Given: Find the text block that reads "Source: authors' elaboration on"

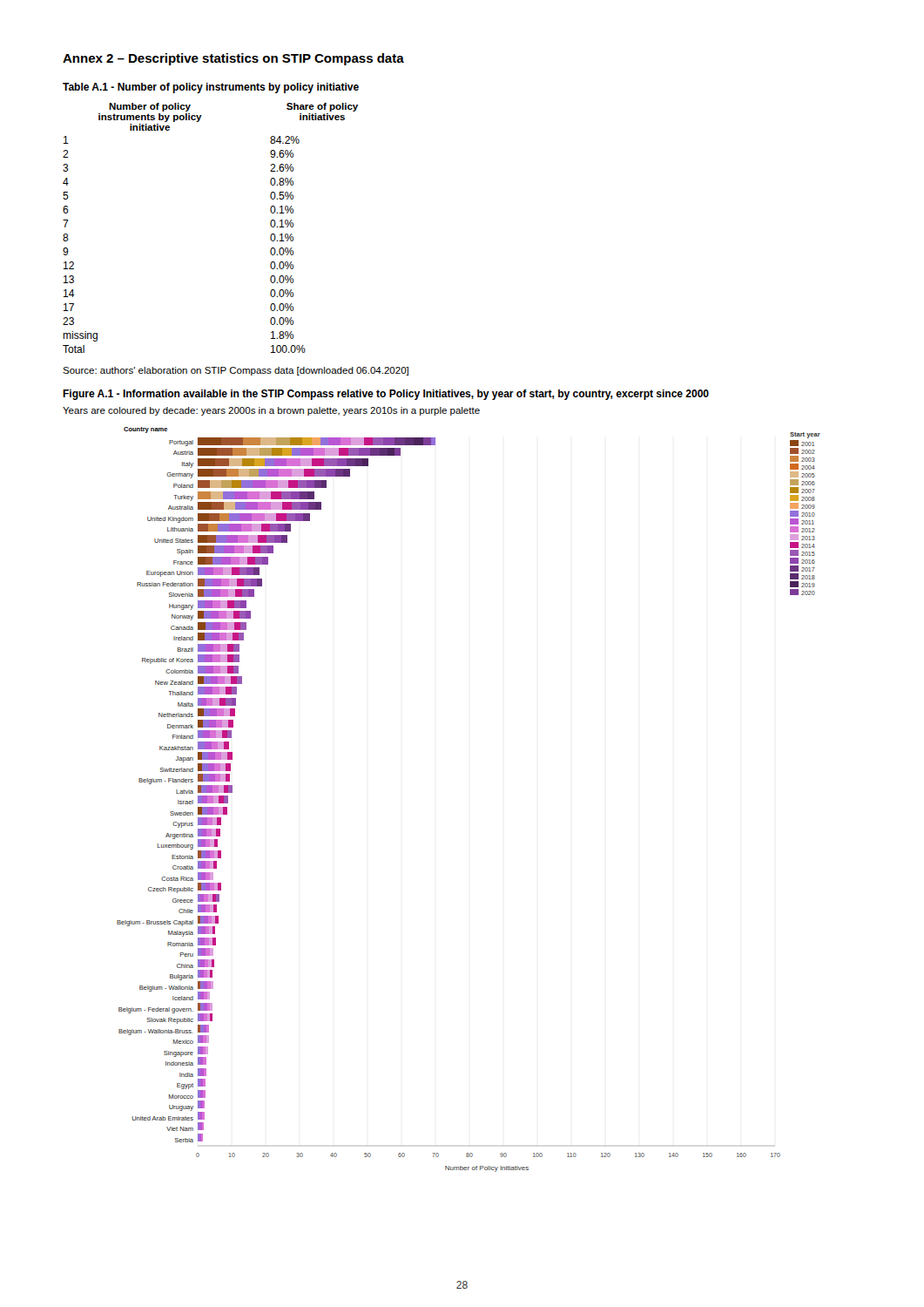Looking at the screenshot, I should click(236, 370).
